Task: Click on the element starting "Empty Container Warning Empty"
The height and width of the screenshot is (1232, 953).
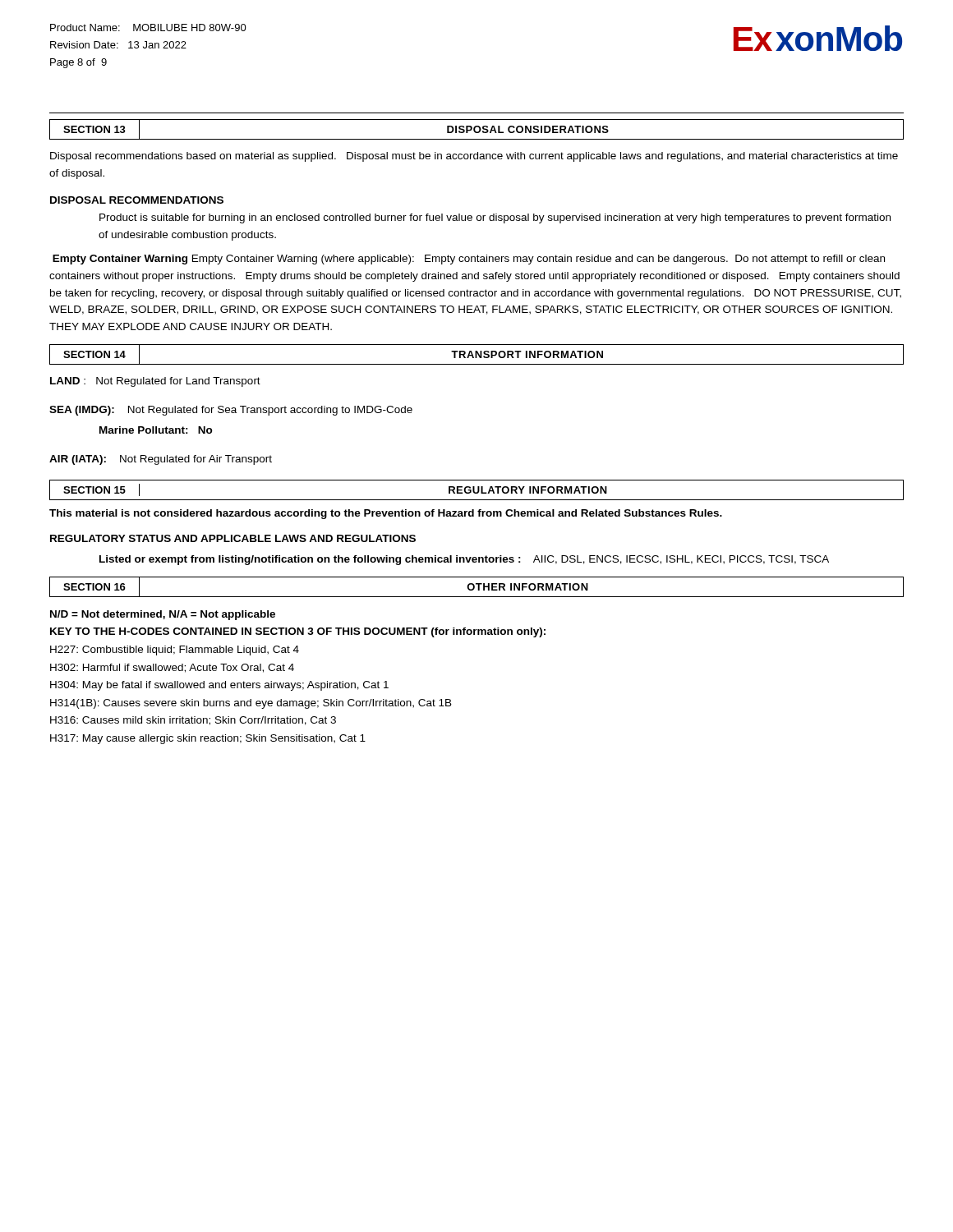Action: pos(476,292)
